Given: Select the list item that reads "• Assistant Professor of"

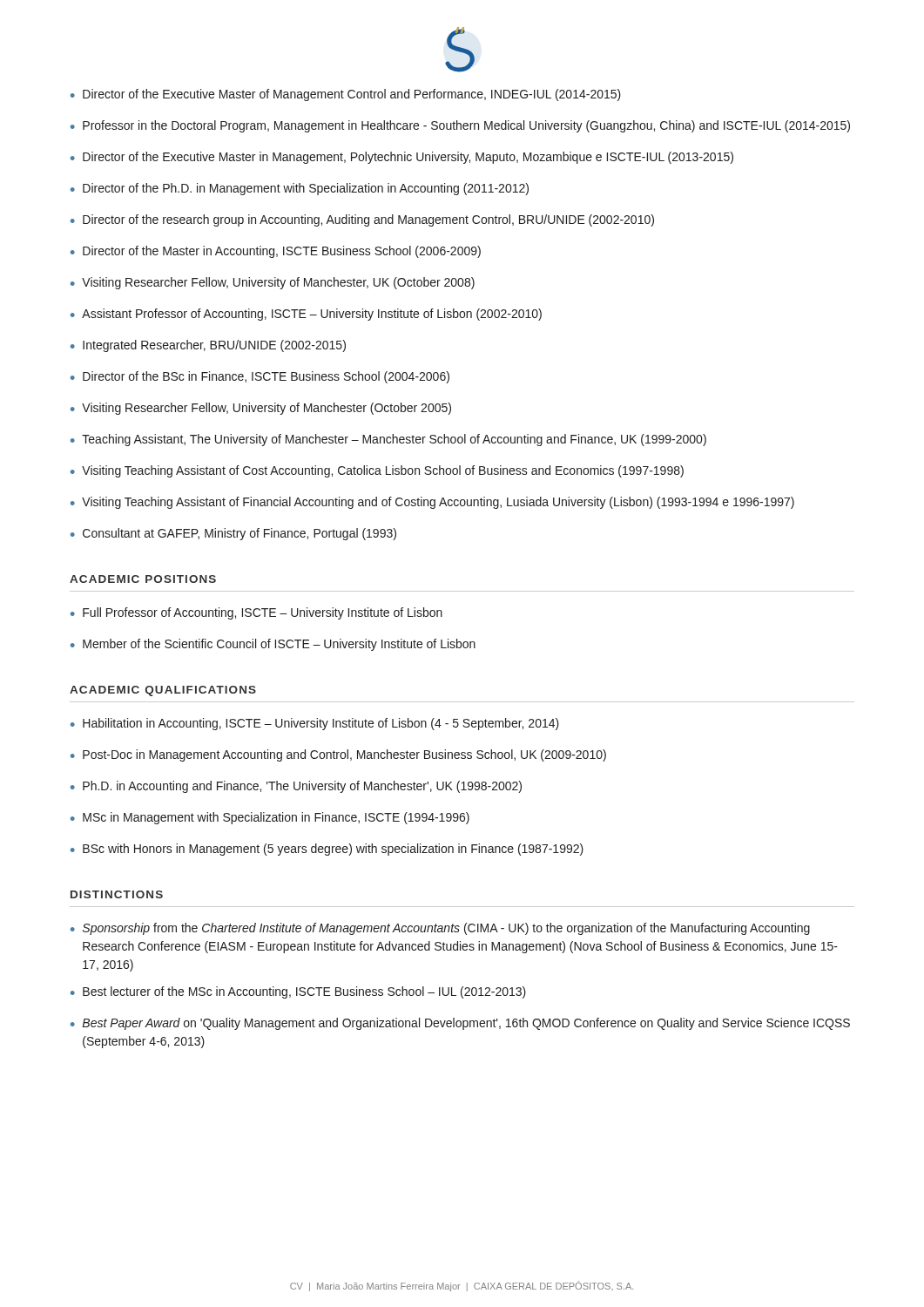Looking at the screenshot, I should 462,316.
